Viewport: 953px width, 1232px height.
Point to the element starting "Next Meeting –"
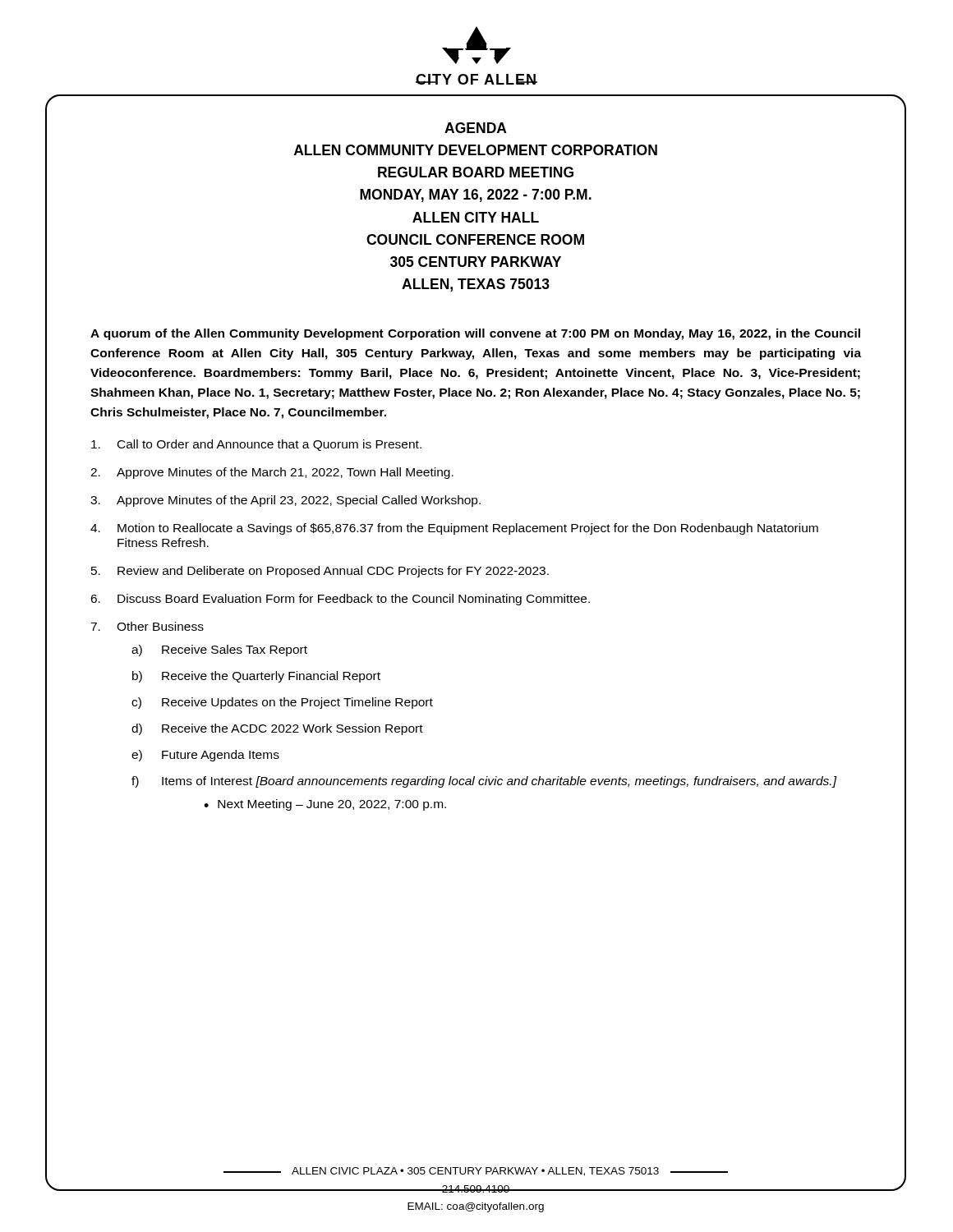(x=332, y=804)
